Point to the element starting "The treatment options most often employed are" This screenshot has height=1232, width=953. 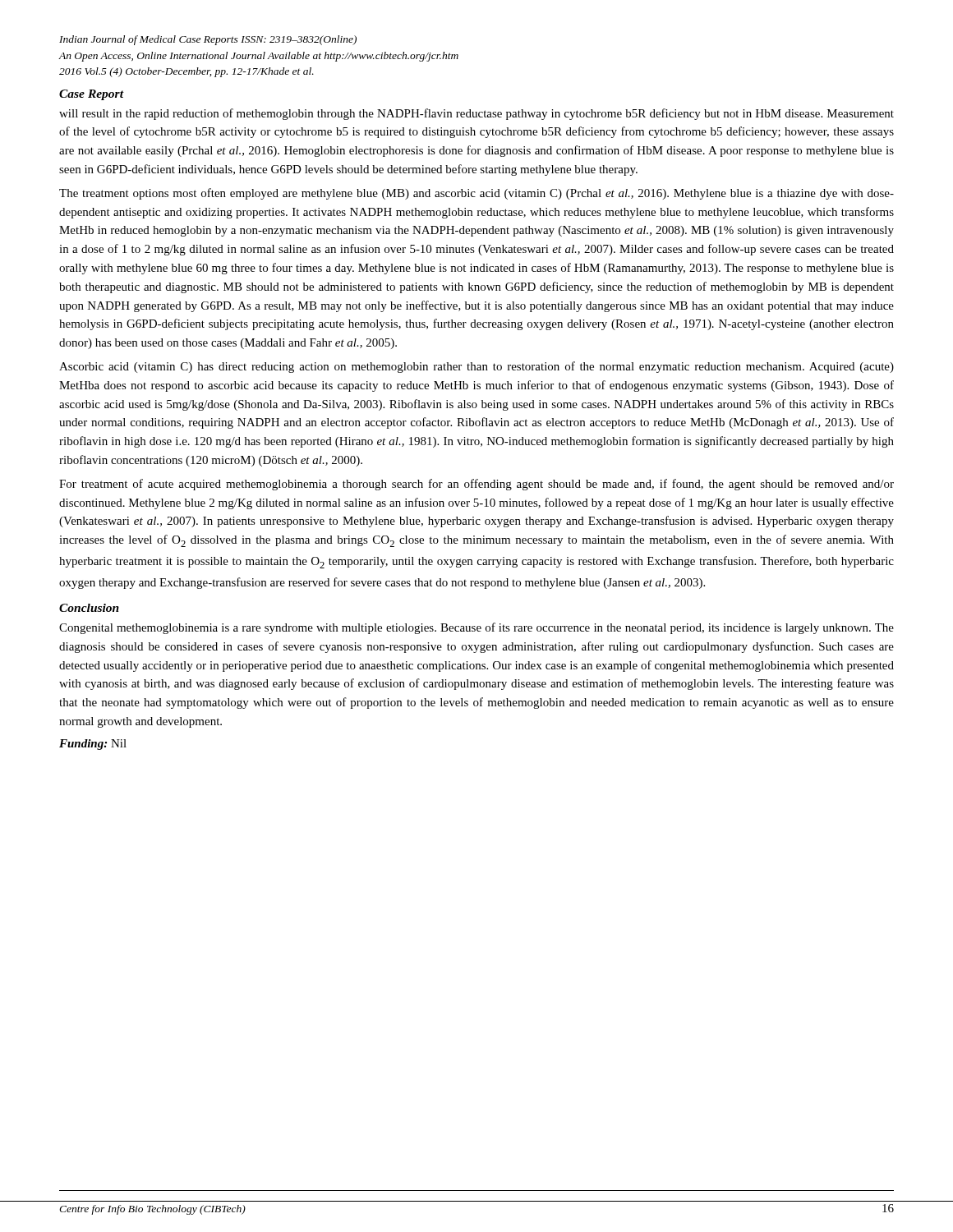[476, 268]
